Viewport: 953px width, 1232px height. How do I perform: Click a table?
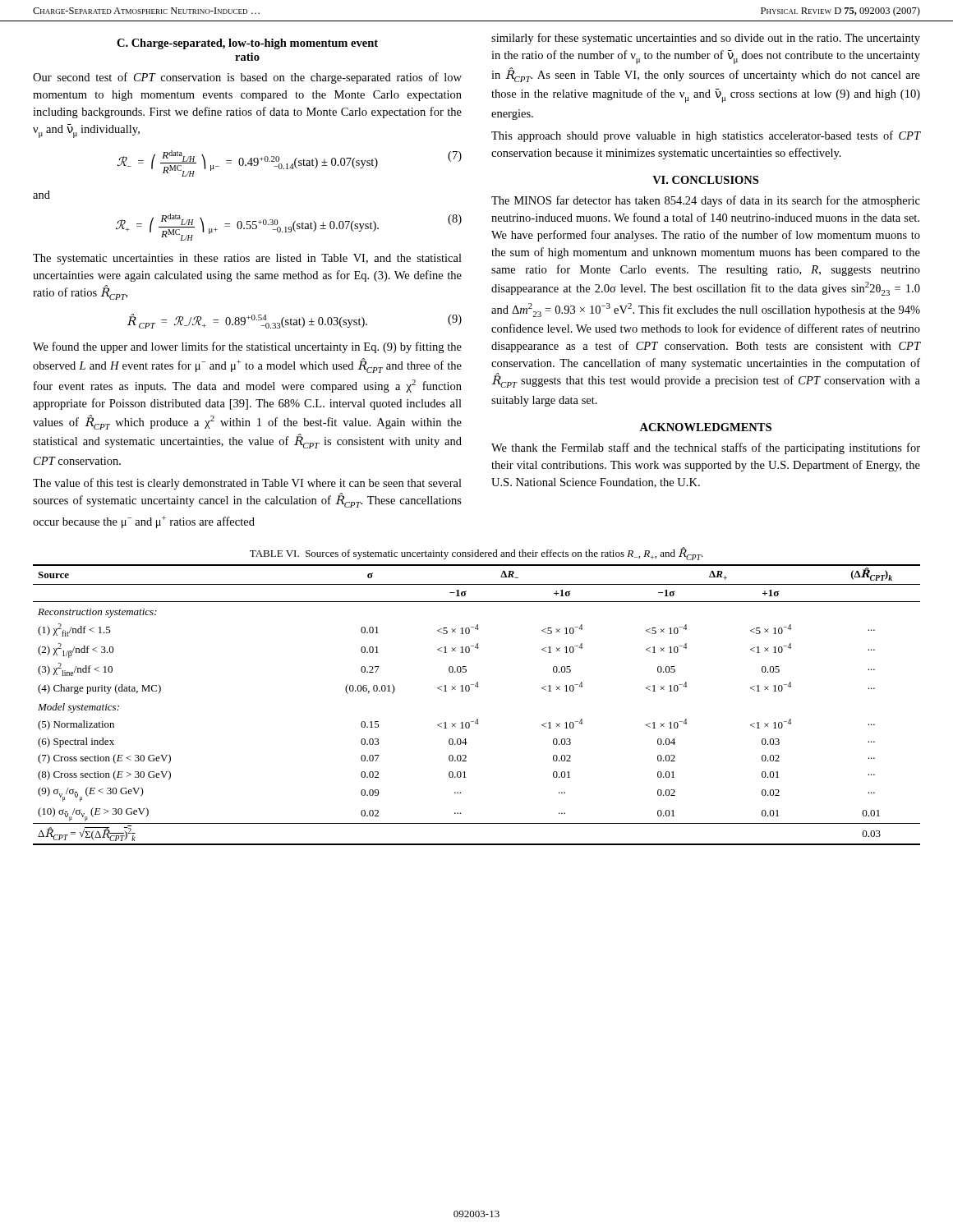click(476, 705)
